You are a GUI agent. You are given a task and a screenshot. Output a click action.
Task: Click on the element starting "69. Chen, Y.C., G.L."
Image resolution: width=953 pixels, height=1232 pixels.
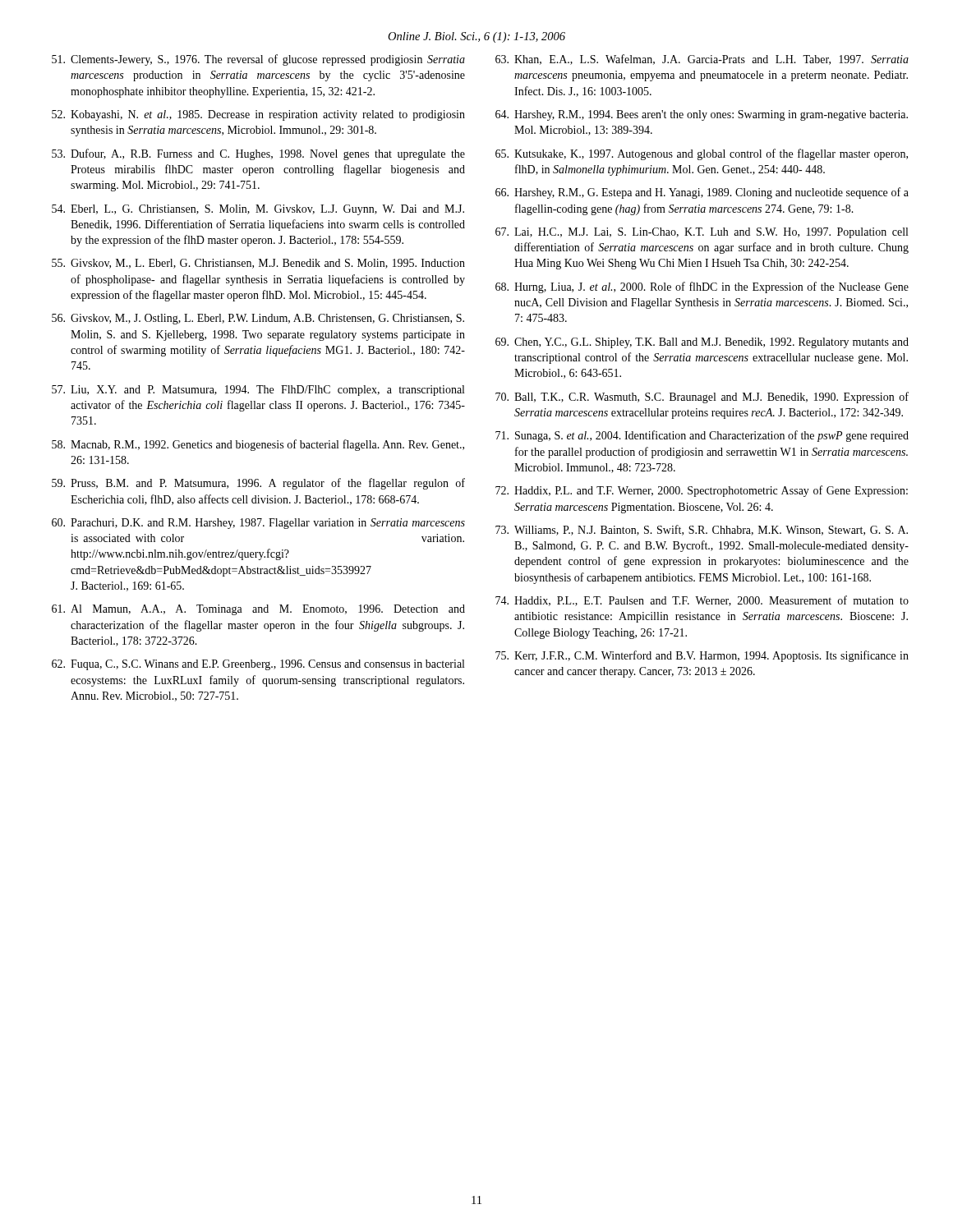coord(698,358)
